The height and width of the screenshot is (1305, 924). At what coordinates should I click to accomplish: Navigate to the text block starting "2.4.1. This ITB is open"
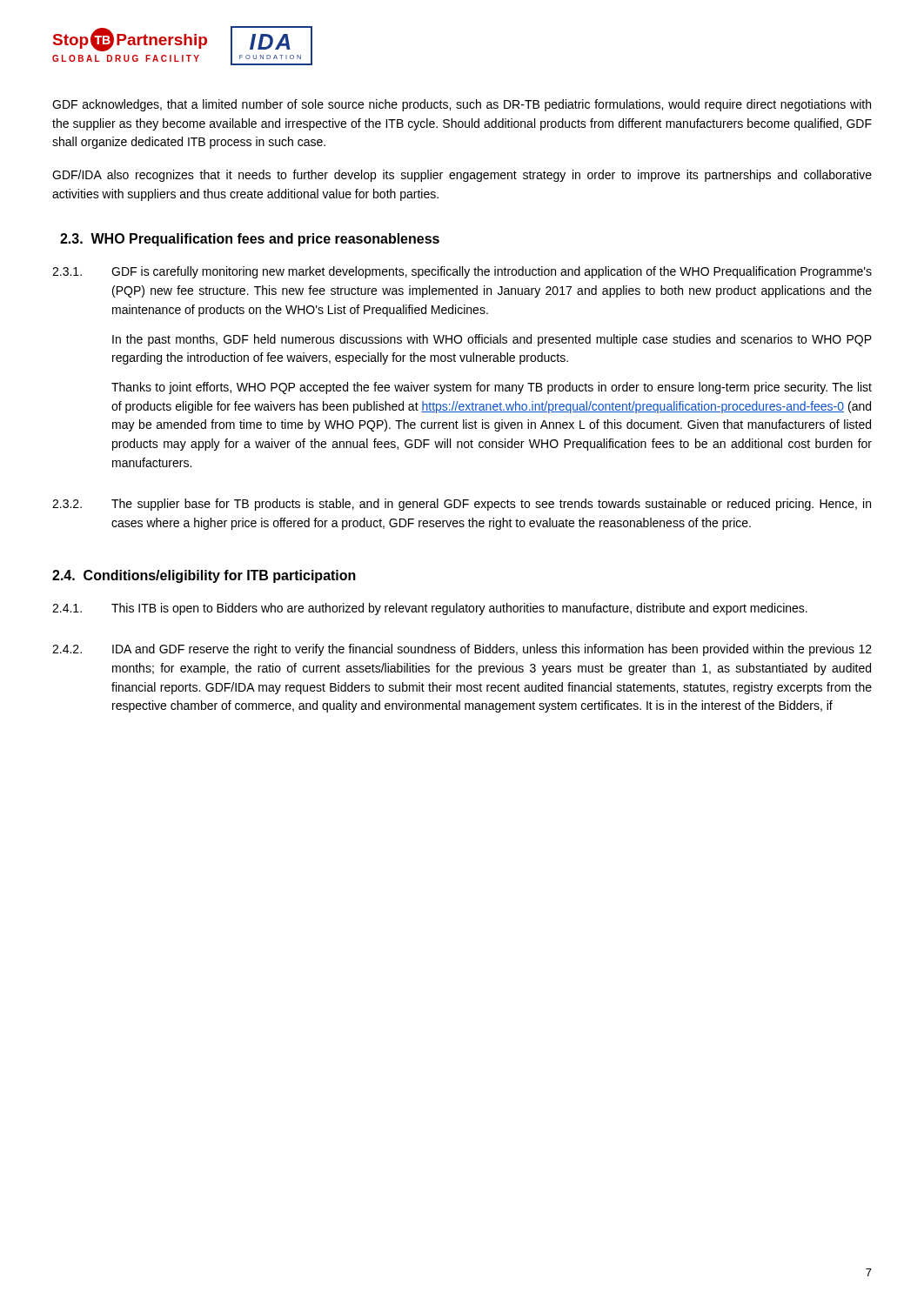[462, 614]
